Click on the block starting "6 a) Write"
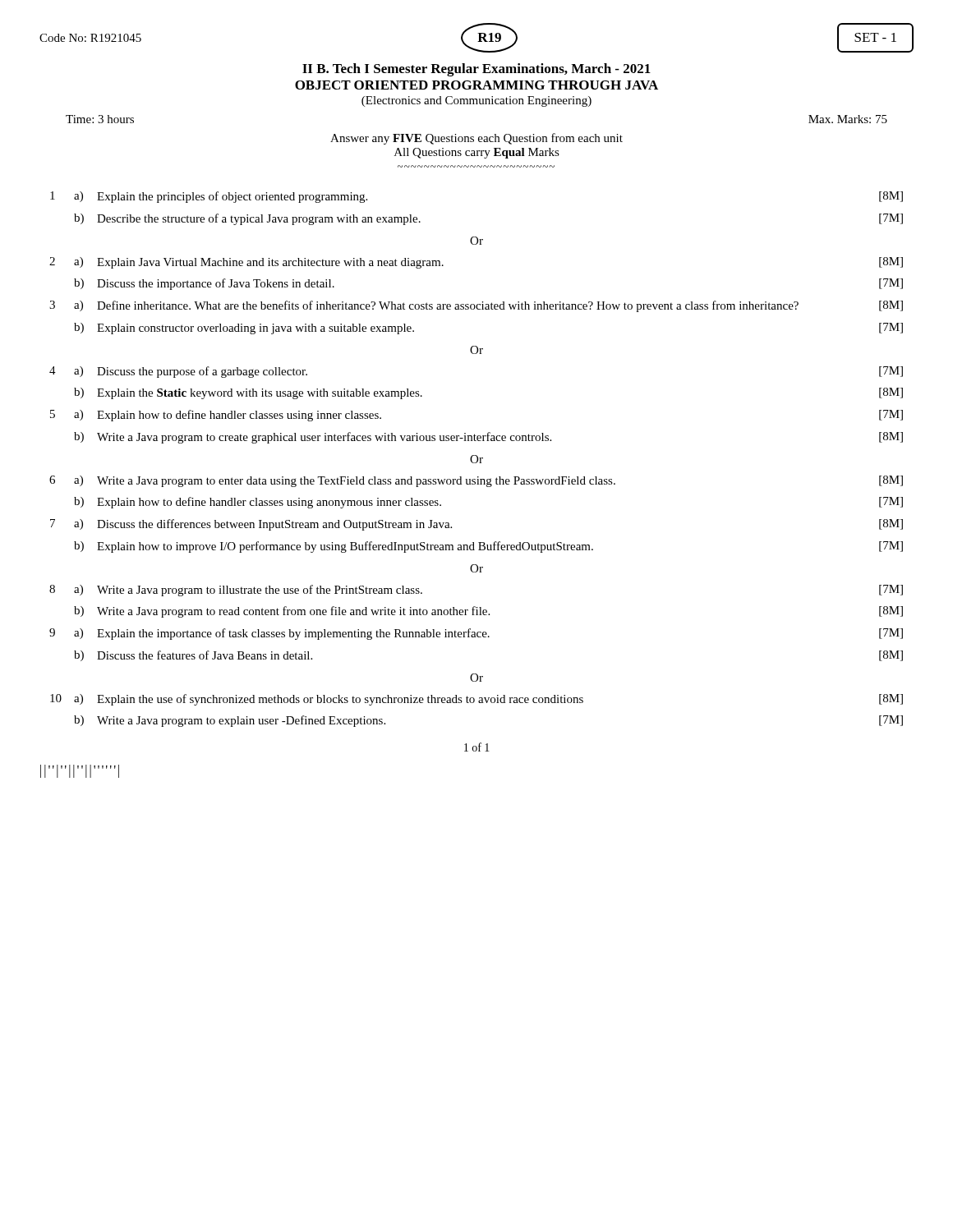The image size is (953, 1232). coord(476,481)
